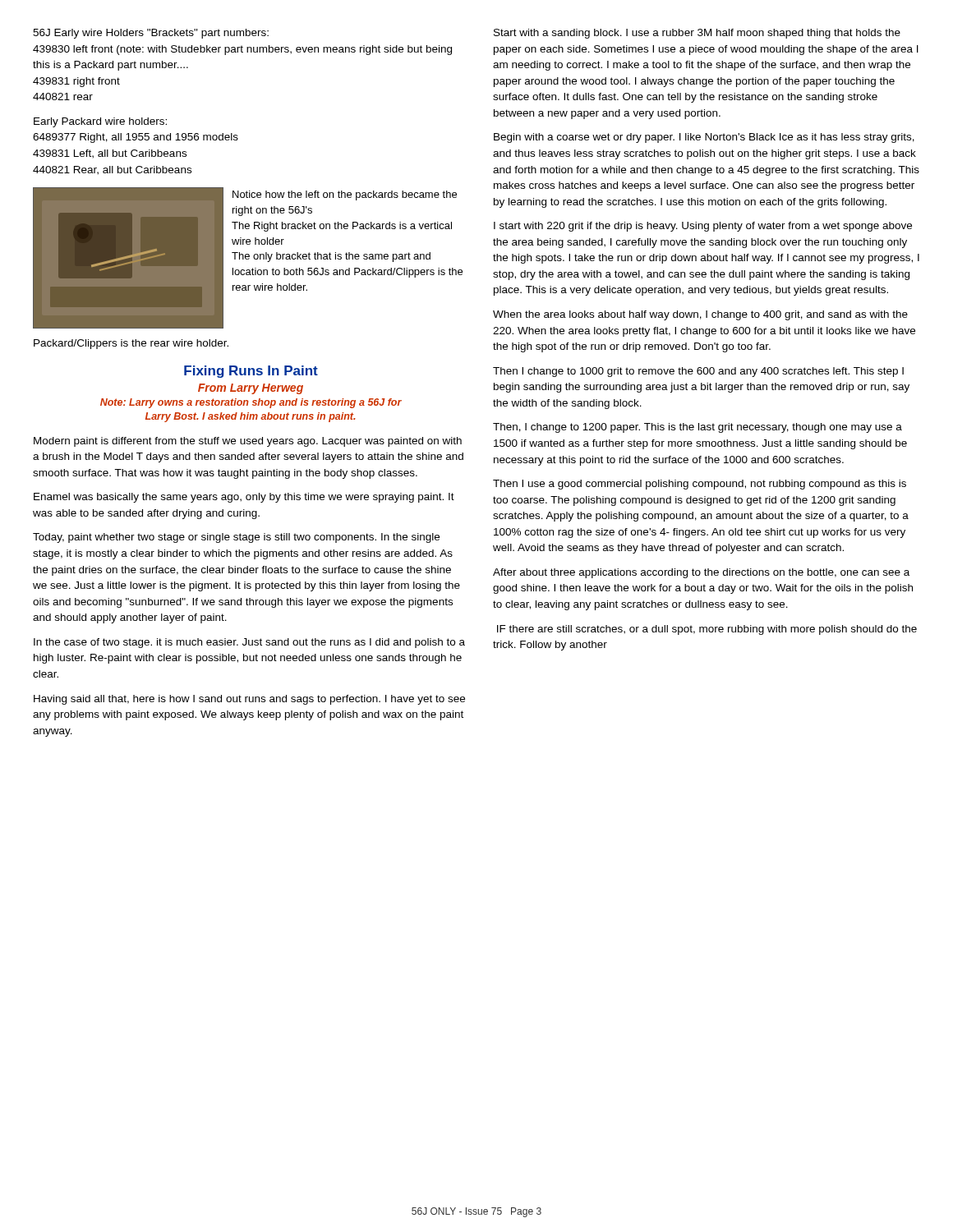Find the block on this page that starts "56J Early wire Holders "Brackets" part numbers: 439830"
This screenshot has width=953, height=1232.
(151, 34)
